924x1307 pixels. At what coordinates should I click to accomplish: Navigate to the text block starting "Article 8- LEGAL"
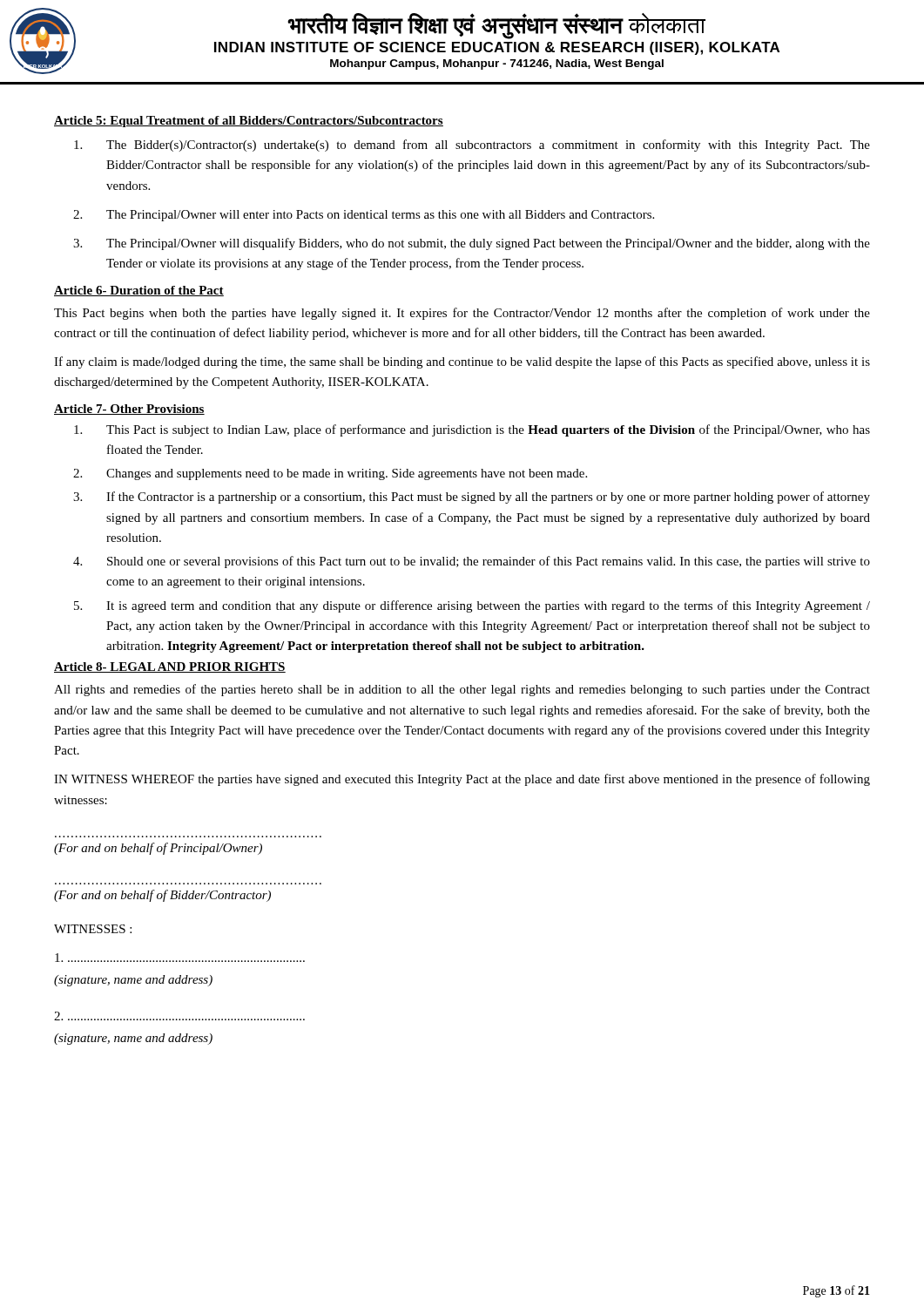pyautogui.click(x=170, y=667)
